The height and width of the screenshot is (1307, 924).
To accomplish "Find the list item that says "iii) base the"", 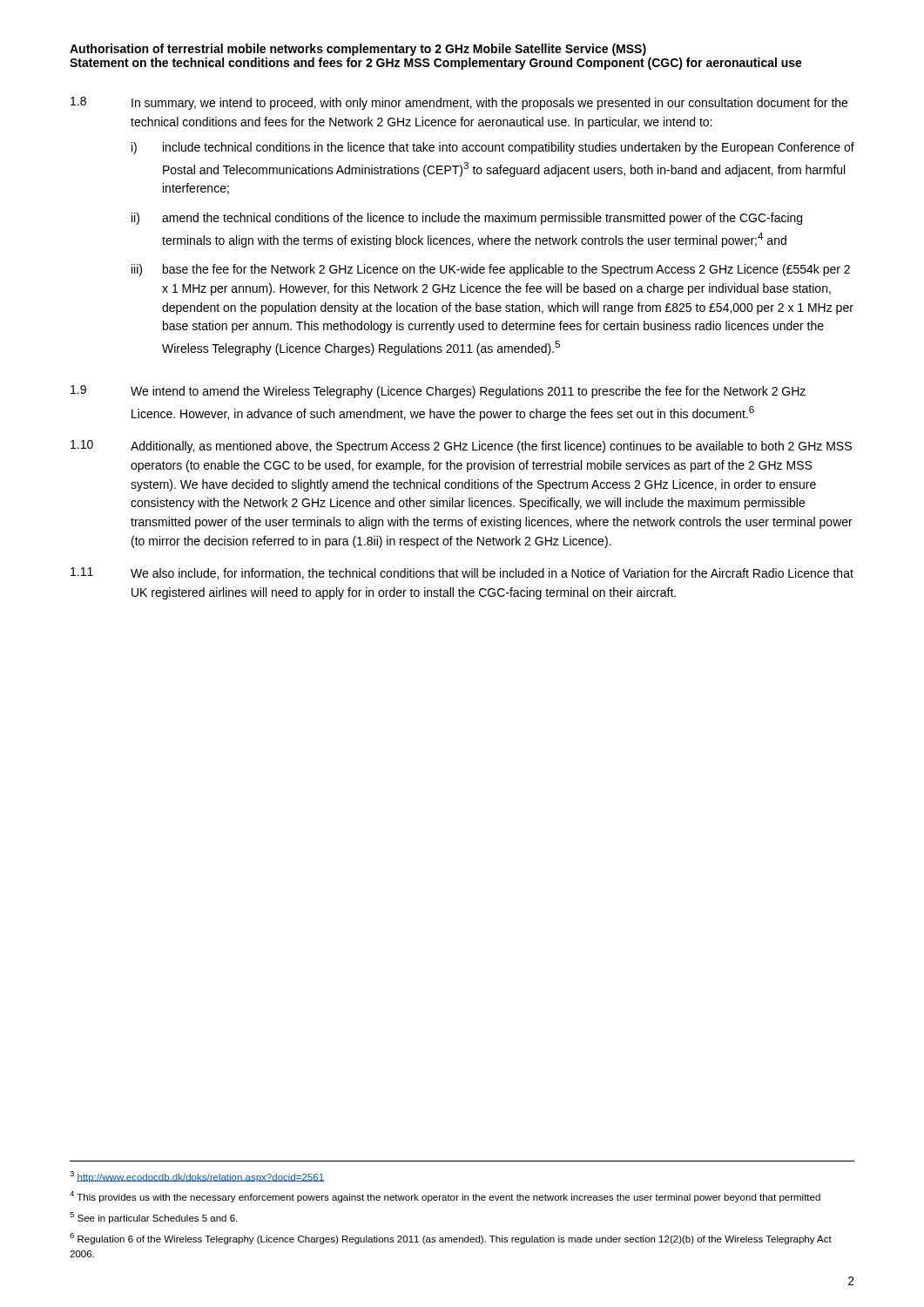I will point(492,309).
